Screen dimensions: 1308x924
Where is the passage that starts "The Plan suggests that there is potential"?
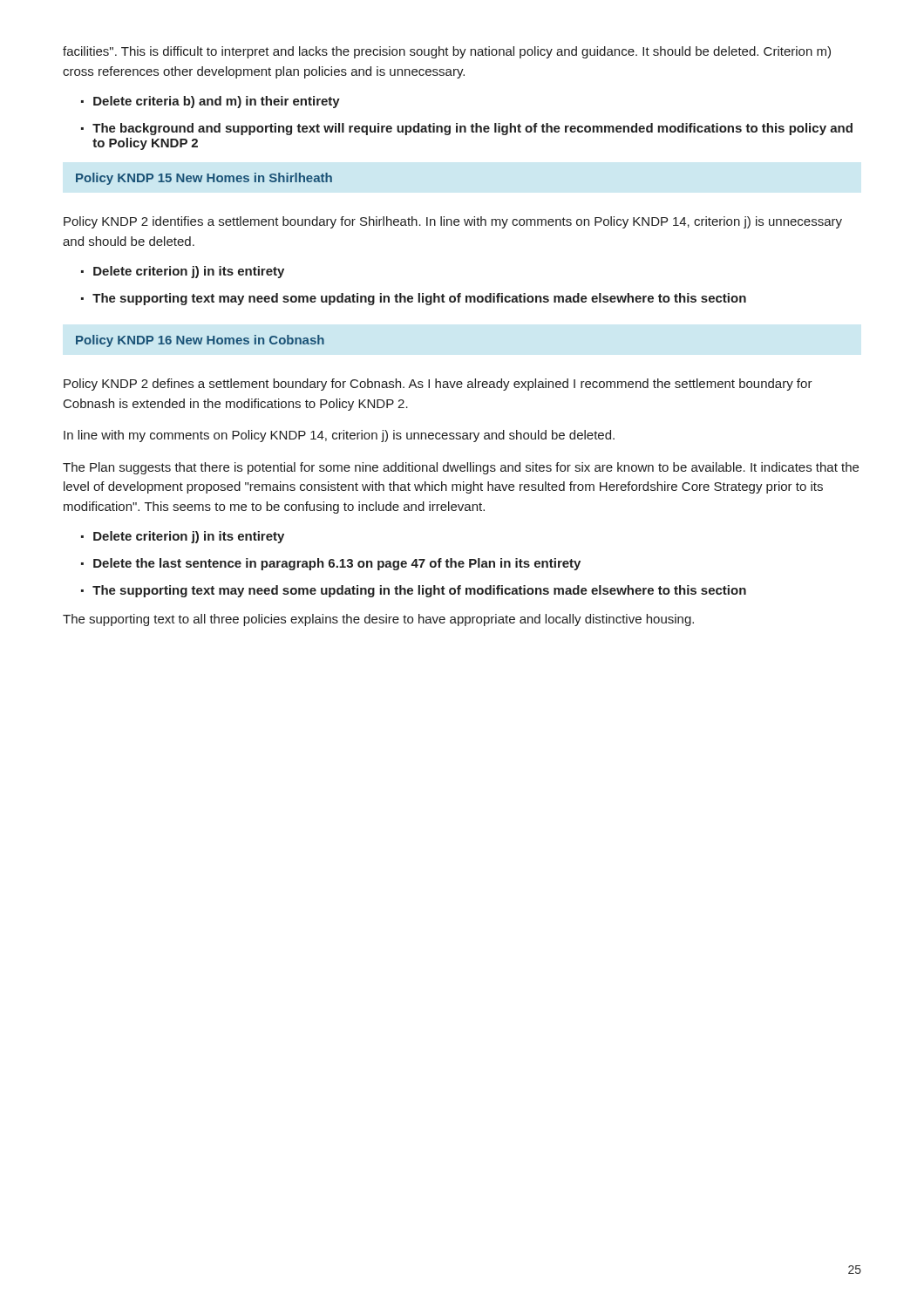point(461,486)
